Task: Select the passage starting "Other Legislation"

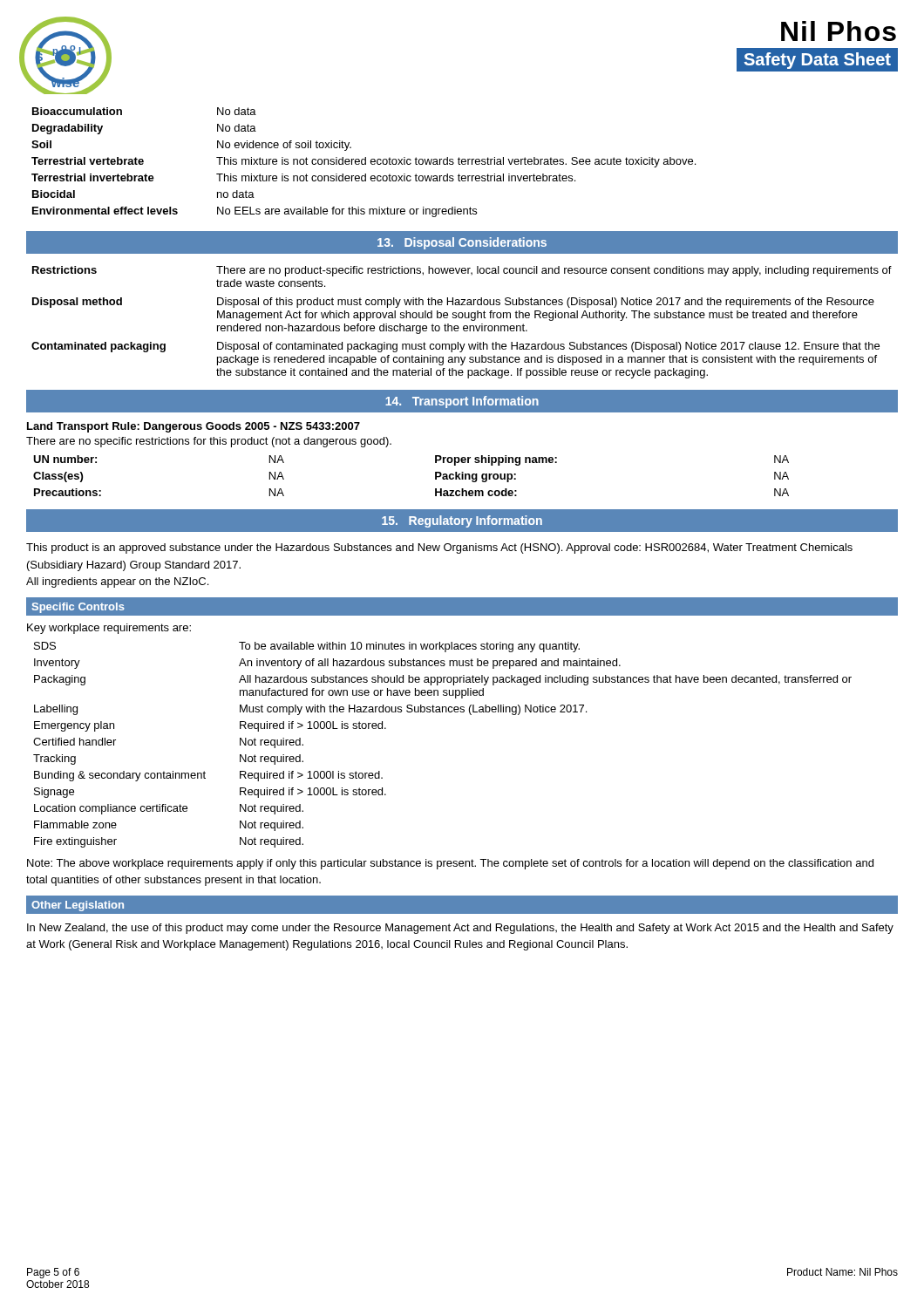Action: [78, 904]
